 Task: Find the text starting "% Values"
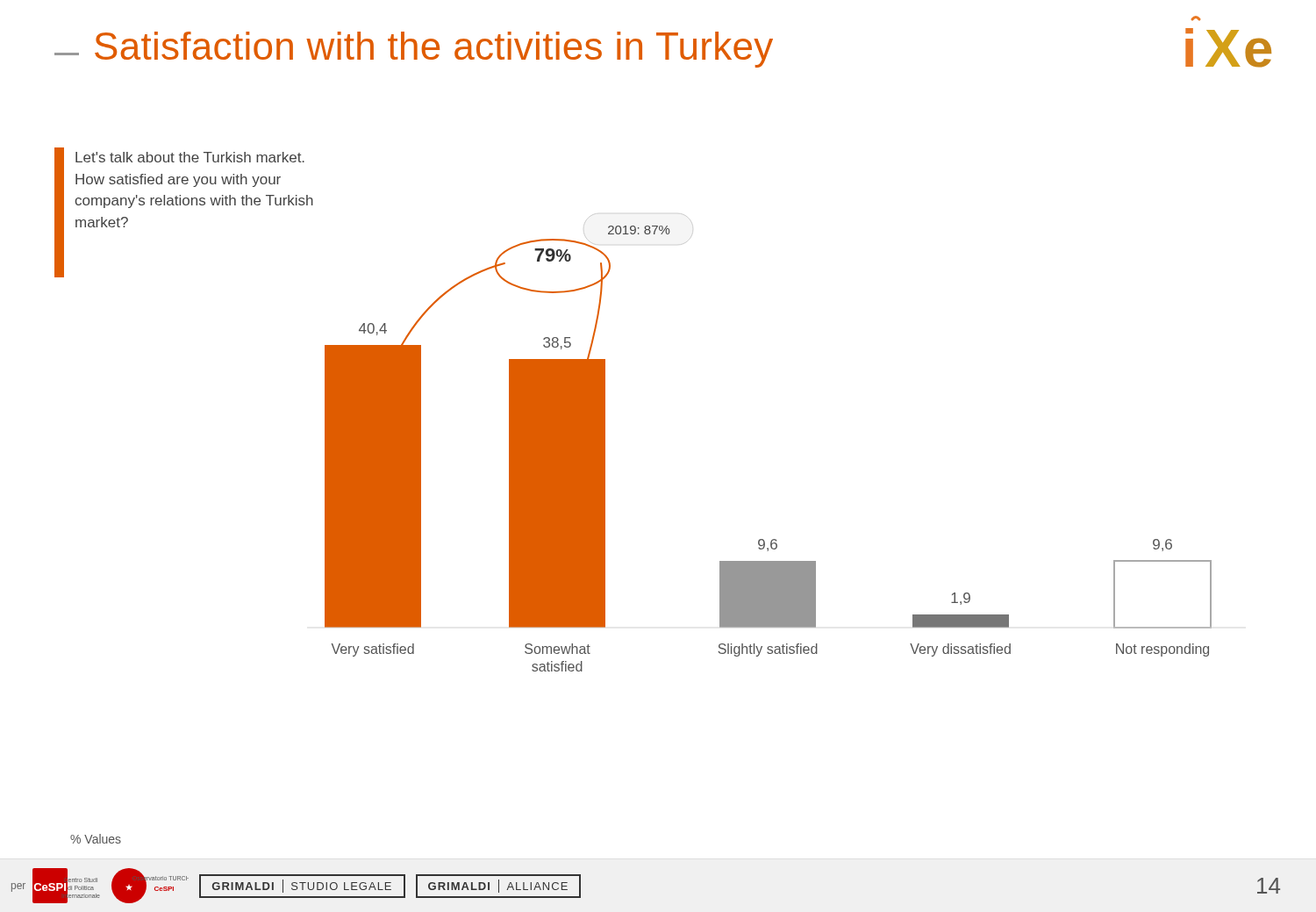[x=96, y=839]
